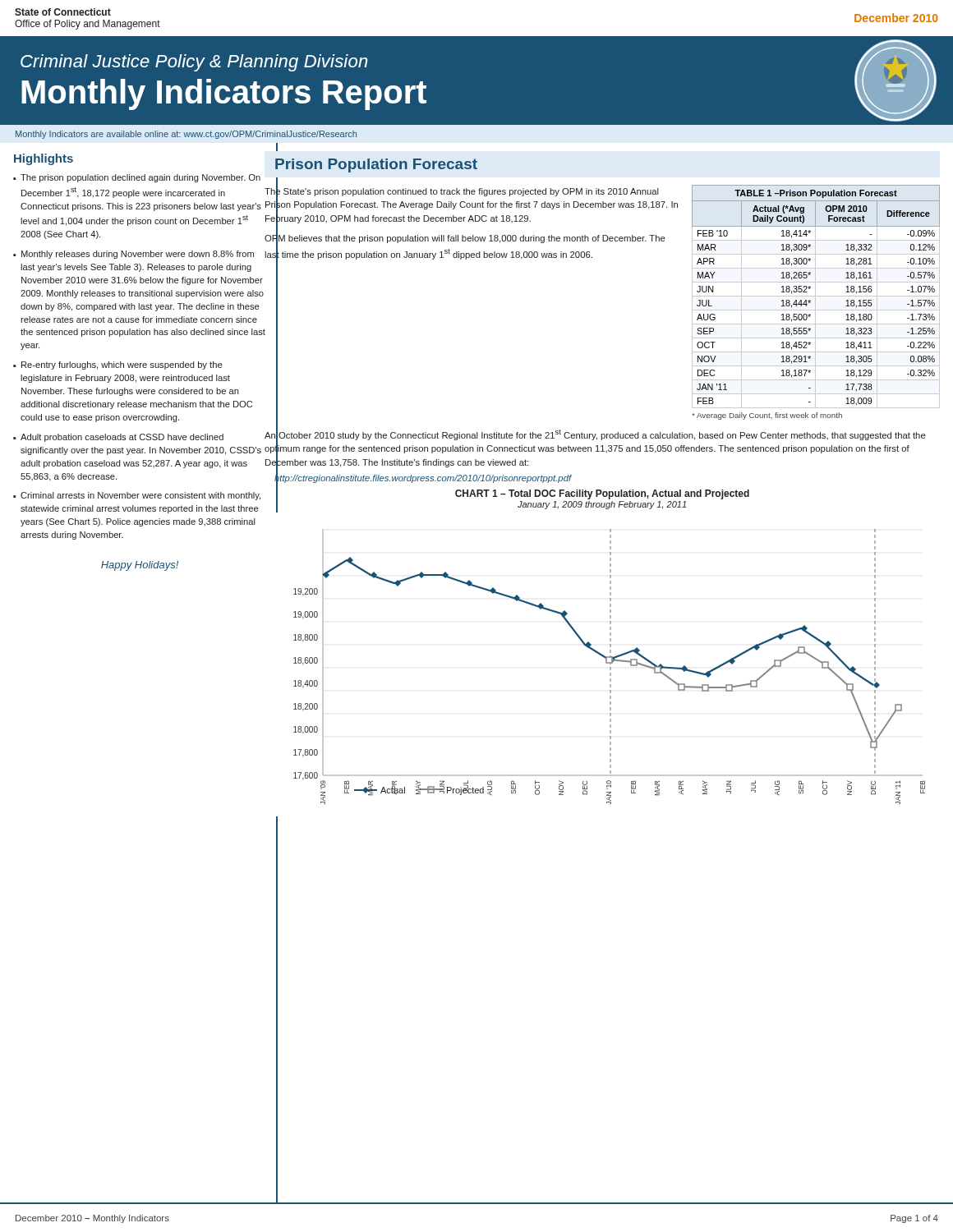
Task: Click the passage that begins "The State's prison population continued to track the"
Action: [471, 205]
